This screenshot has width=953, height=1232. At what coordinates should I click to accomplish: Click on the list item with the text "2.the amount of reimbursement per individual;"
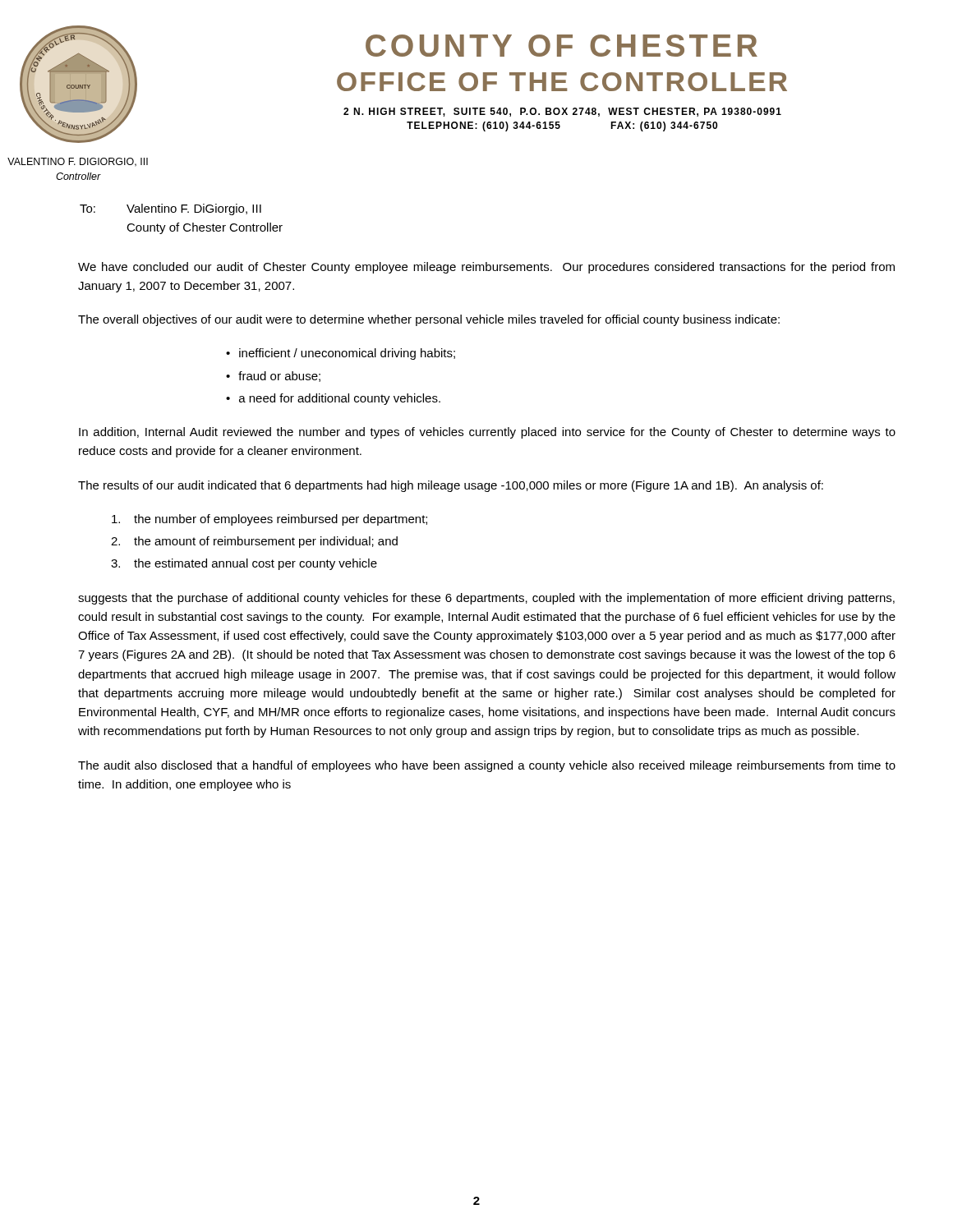click(255, 541)
